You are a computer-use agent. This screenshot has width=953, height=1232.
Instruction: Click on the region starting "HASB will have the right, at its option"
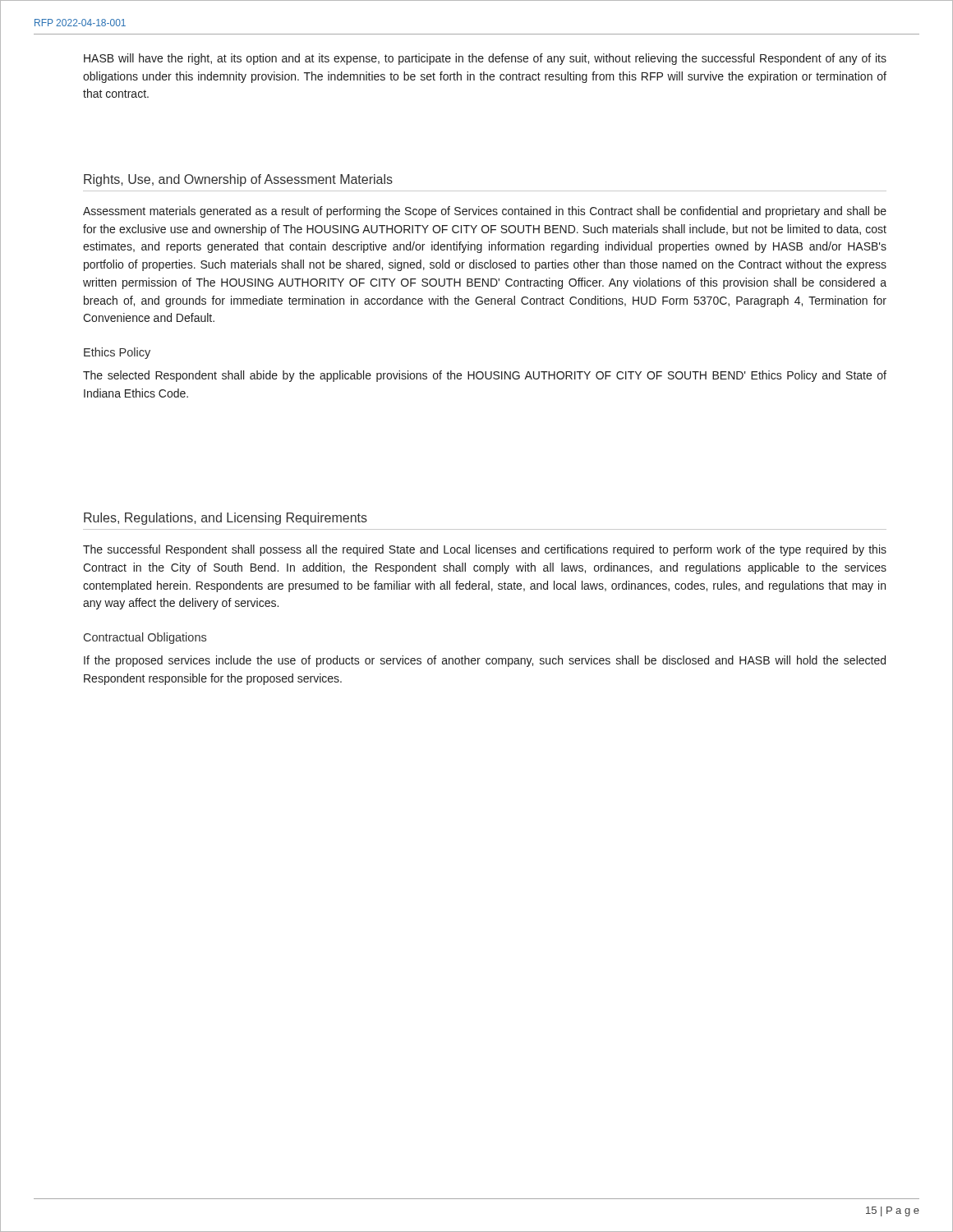[x=485, y=76]
